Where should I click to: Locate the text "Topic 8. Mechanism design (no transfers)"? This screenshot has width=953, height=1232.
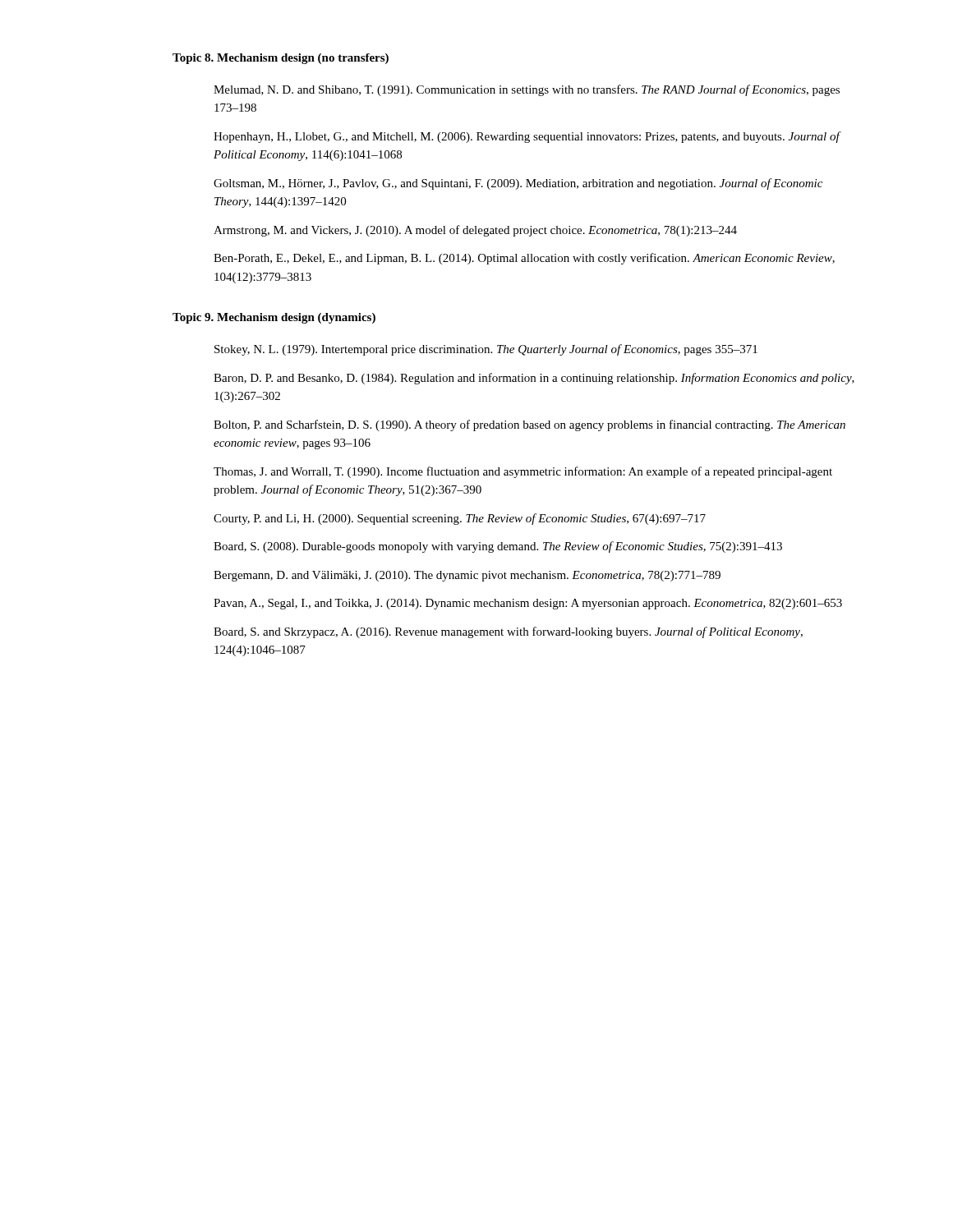point(281,57)
